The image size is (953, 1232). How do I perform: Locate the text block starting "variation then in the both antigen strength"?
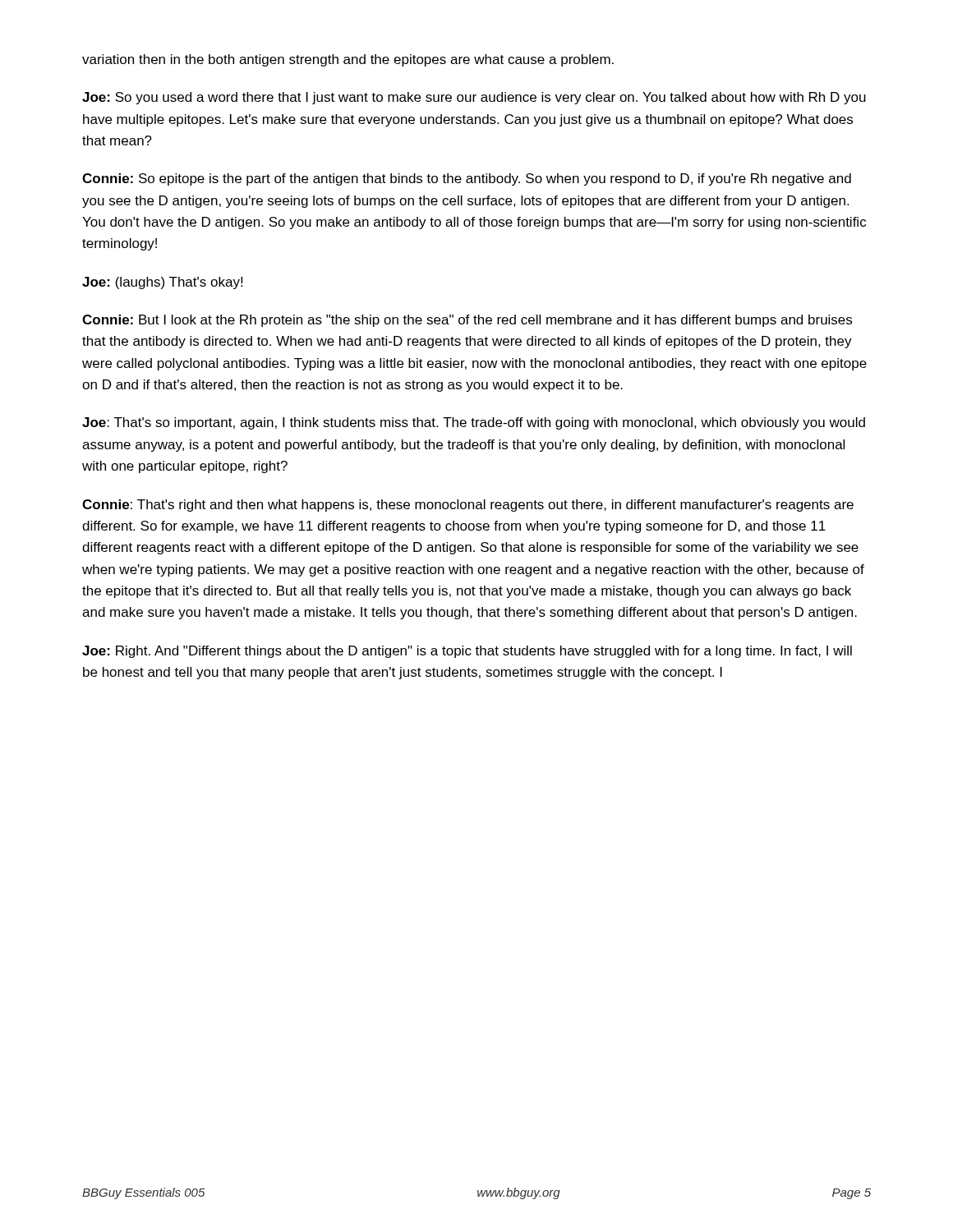476,60
